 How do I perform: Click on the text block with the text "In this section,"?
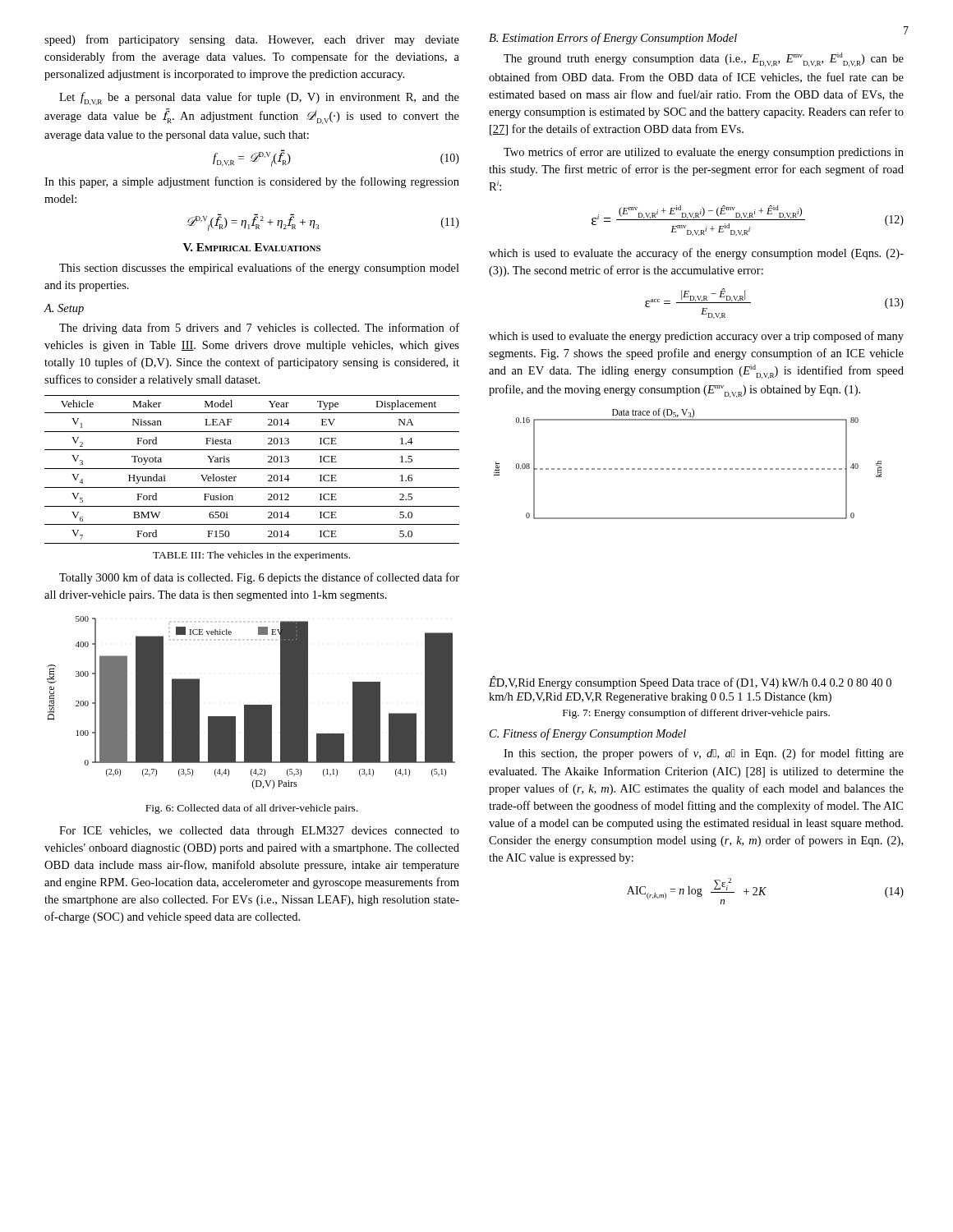pos(696,806)
